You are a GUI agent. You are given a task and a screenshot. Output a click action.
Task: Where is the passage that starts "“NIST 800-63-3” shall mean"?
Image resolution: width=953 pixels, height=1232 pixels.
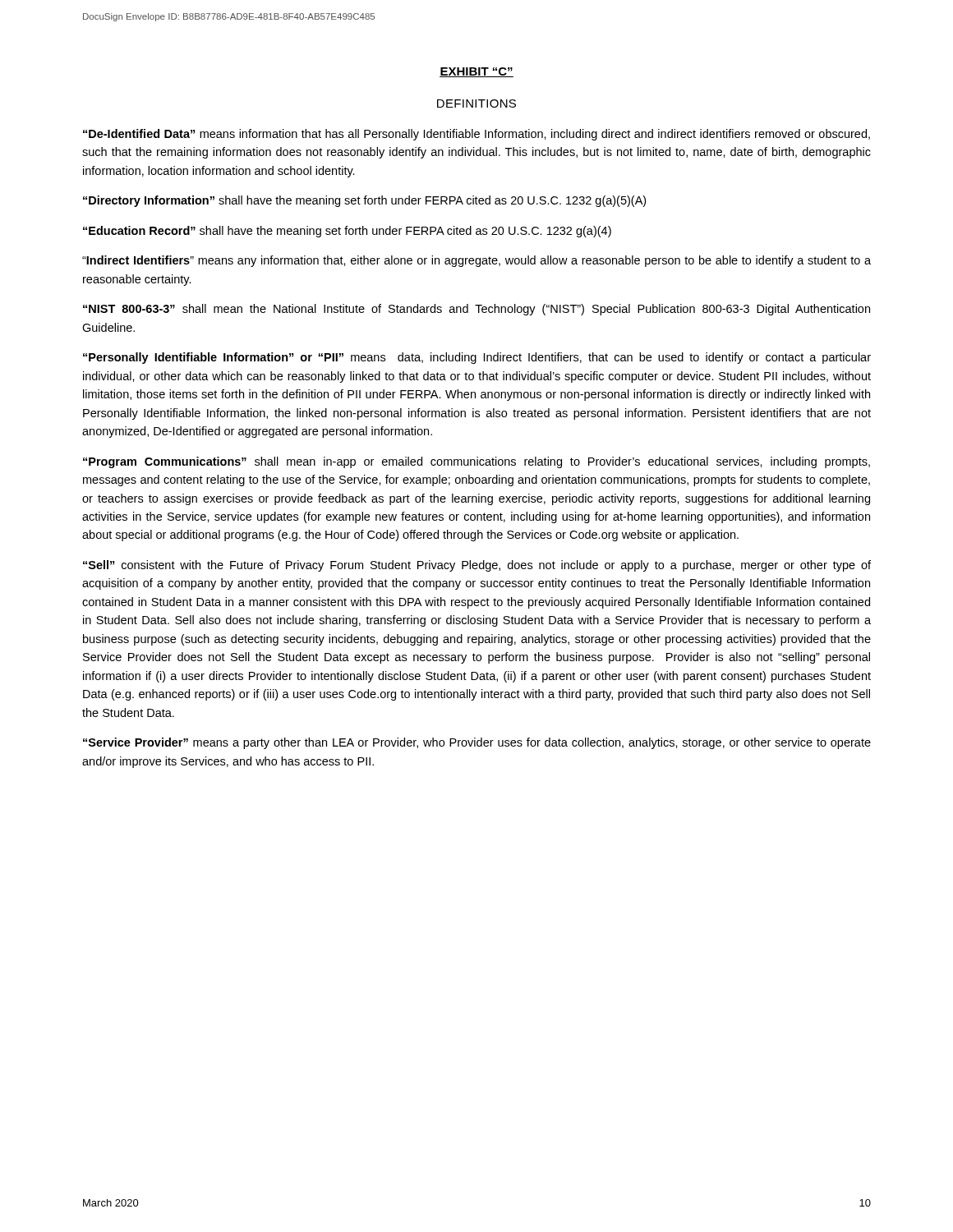pos(476,318)
